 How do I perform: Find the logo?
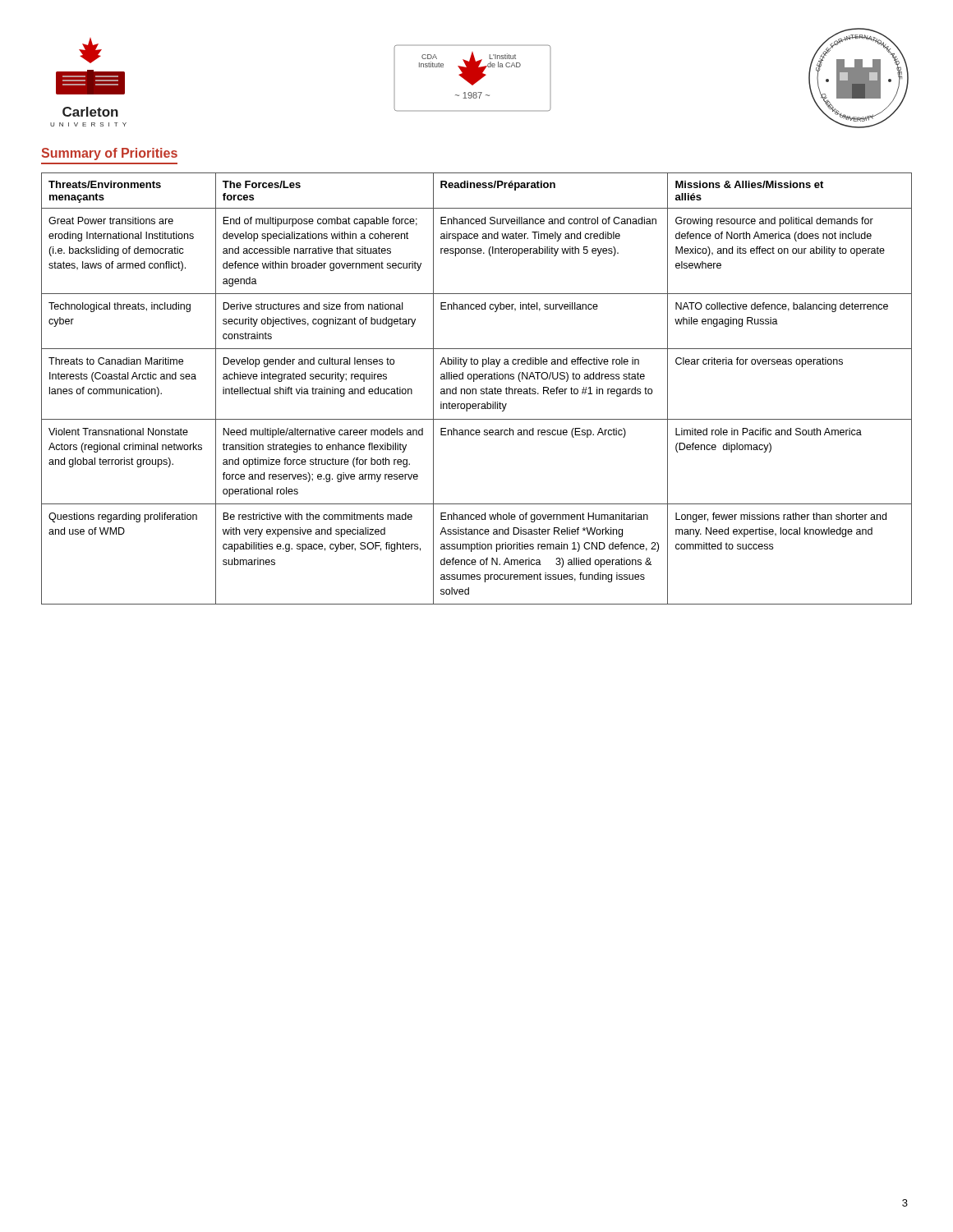click(476, 78)
